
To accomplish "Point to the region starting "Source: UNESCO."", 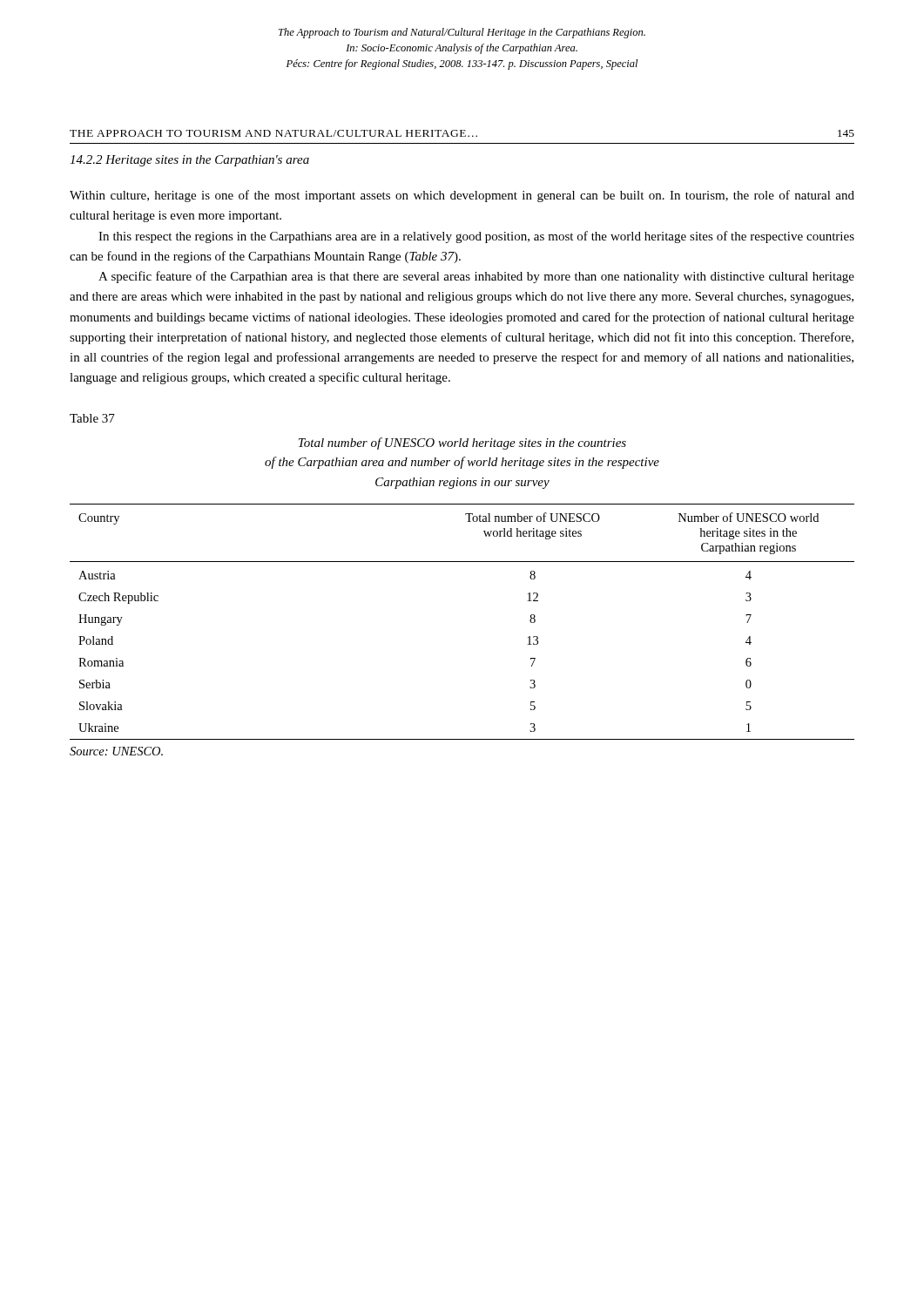I will (x=117, y=751).
